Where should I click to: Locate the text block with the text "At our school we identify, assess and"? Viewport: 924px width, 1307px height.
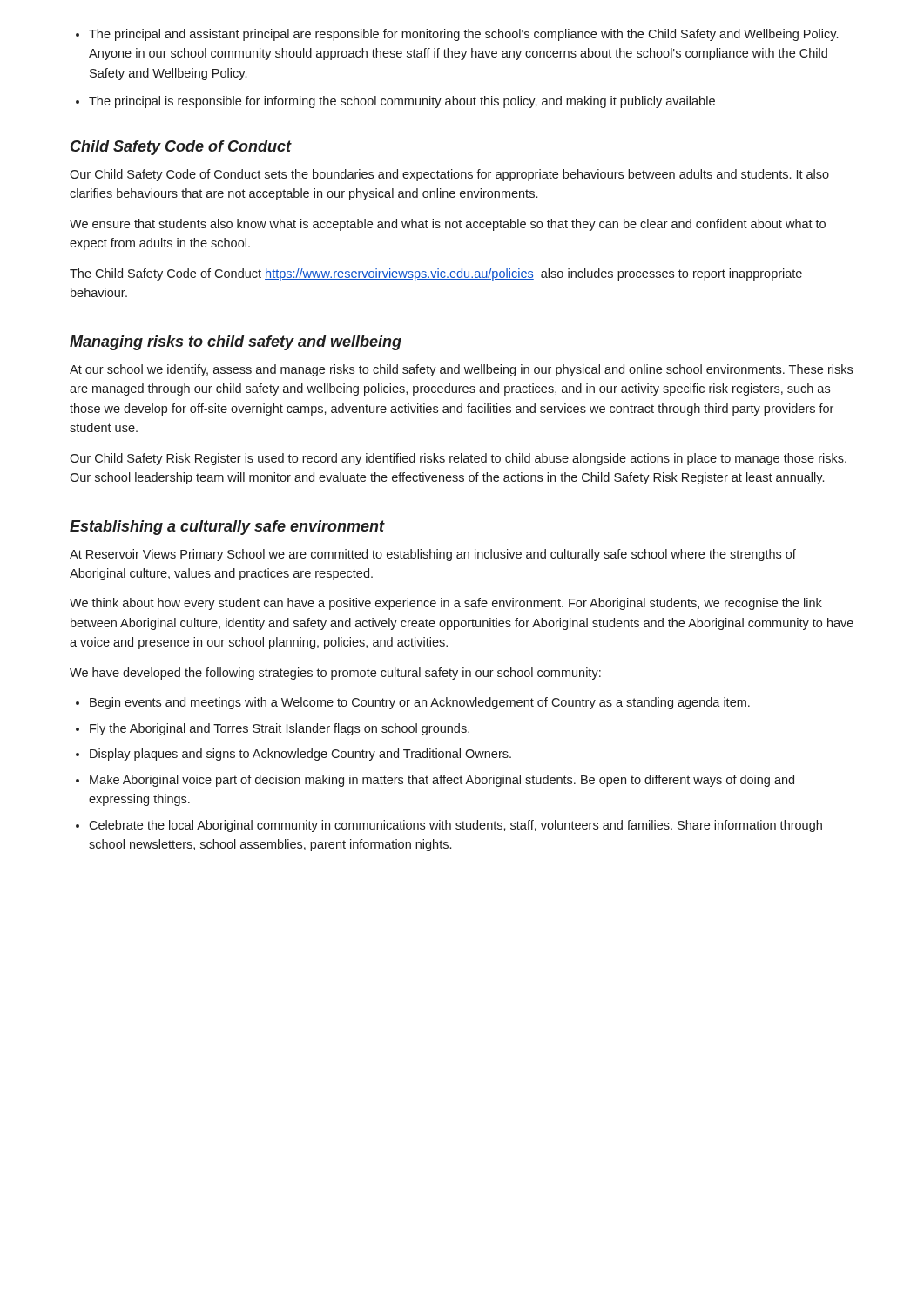click(x=462, y=399)
